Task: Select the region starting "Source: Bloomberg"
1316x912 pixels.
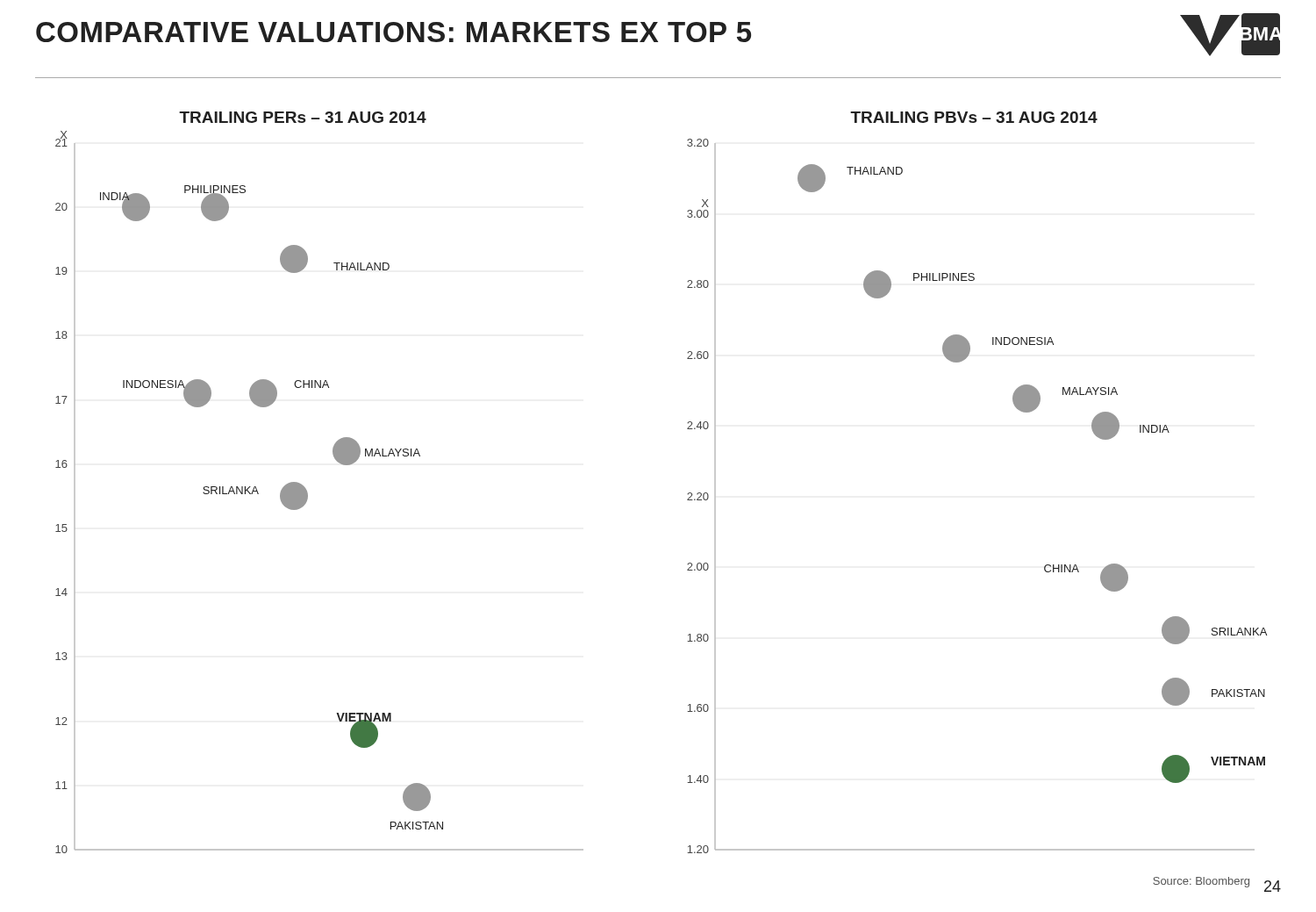Action: [x=1201, y=881]
